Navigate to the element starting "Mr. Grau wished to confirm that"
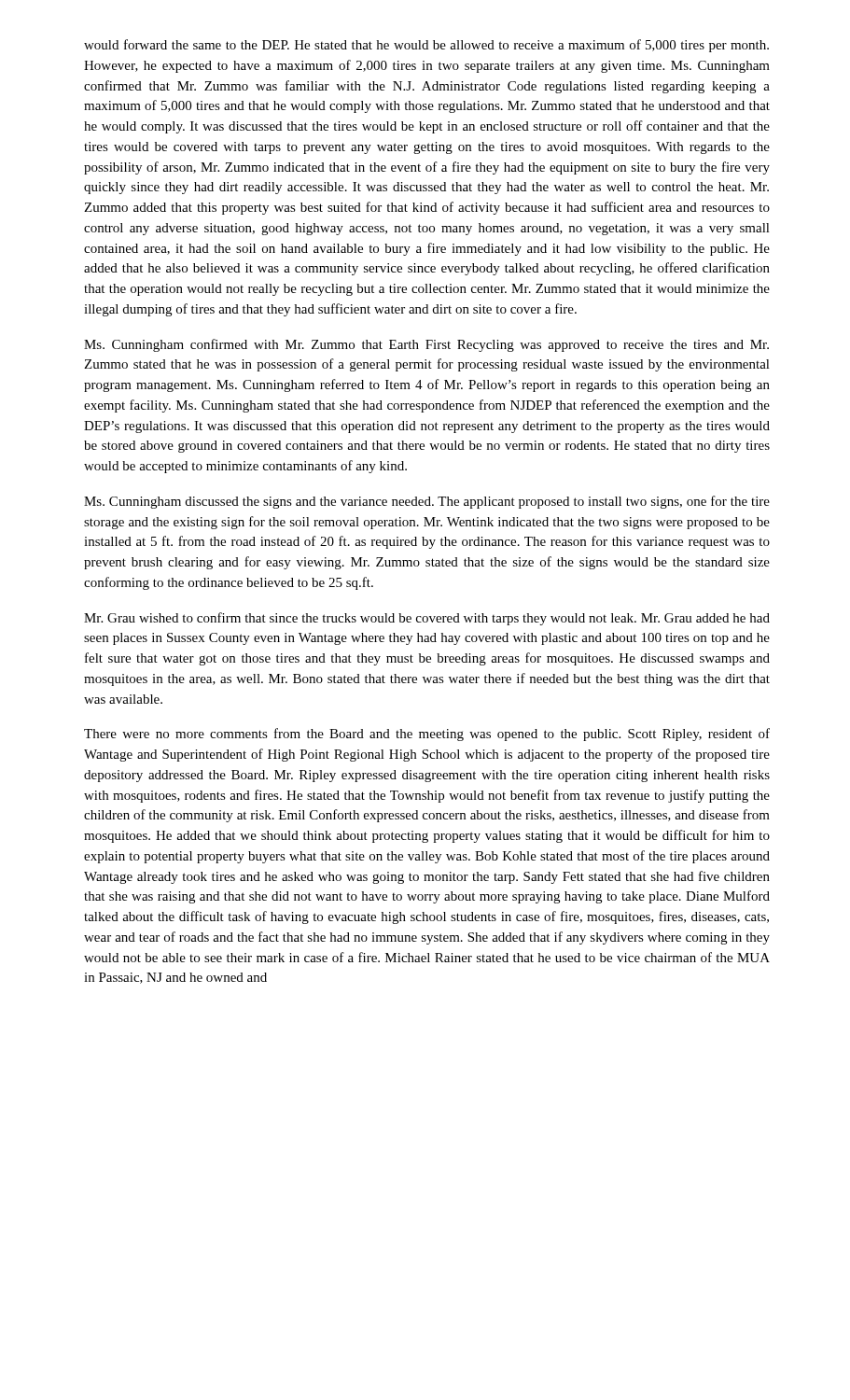 pos(427,658)
